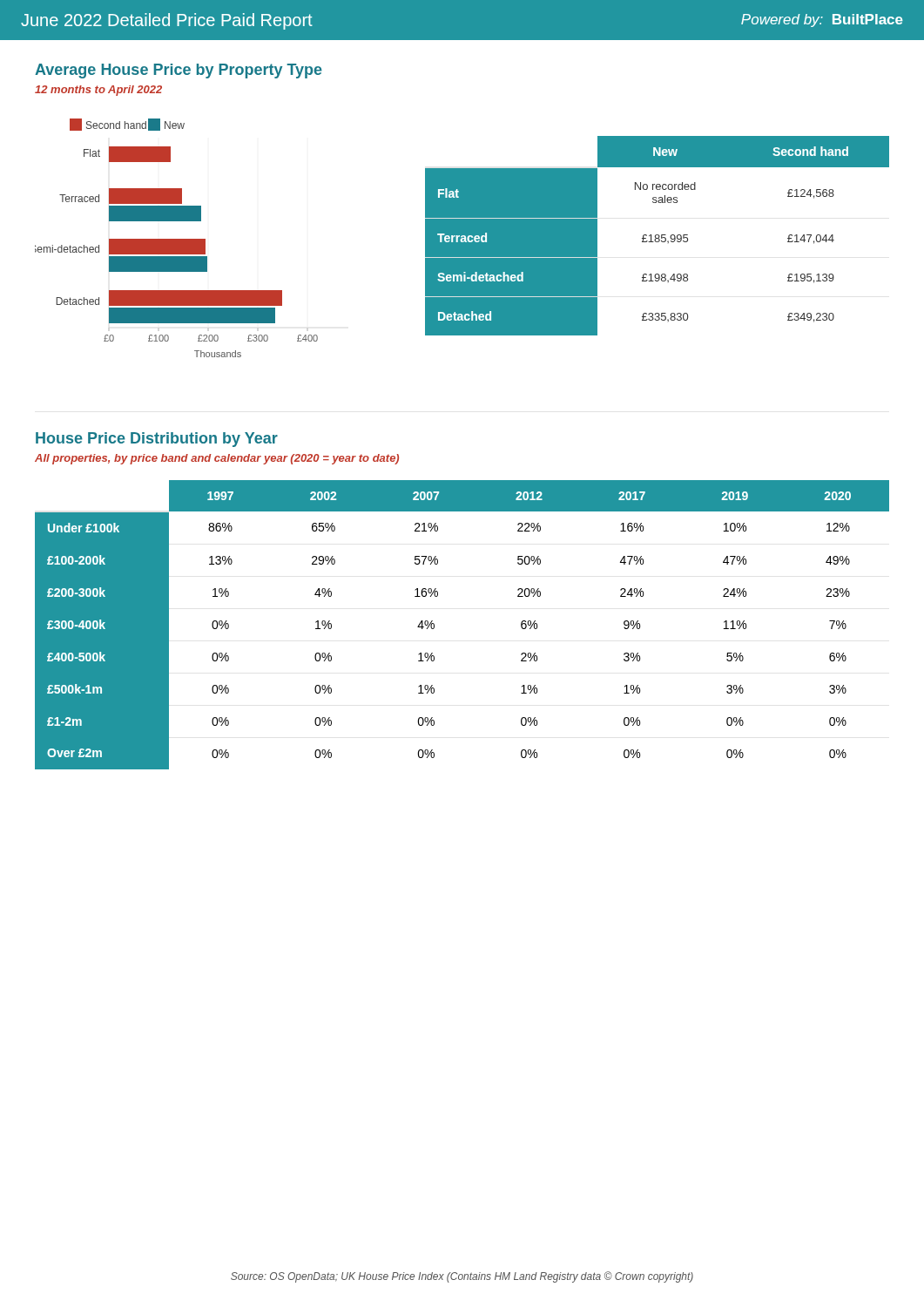924x1307 pixels.
Task: Point to the section header beginning "House Price Distribution"
Action: tap(156, 438)
